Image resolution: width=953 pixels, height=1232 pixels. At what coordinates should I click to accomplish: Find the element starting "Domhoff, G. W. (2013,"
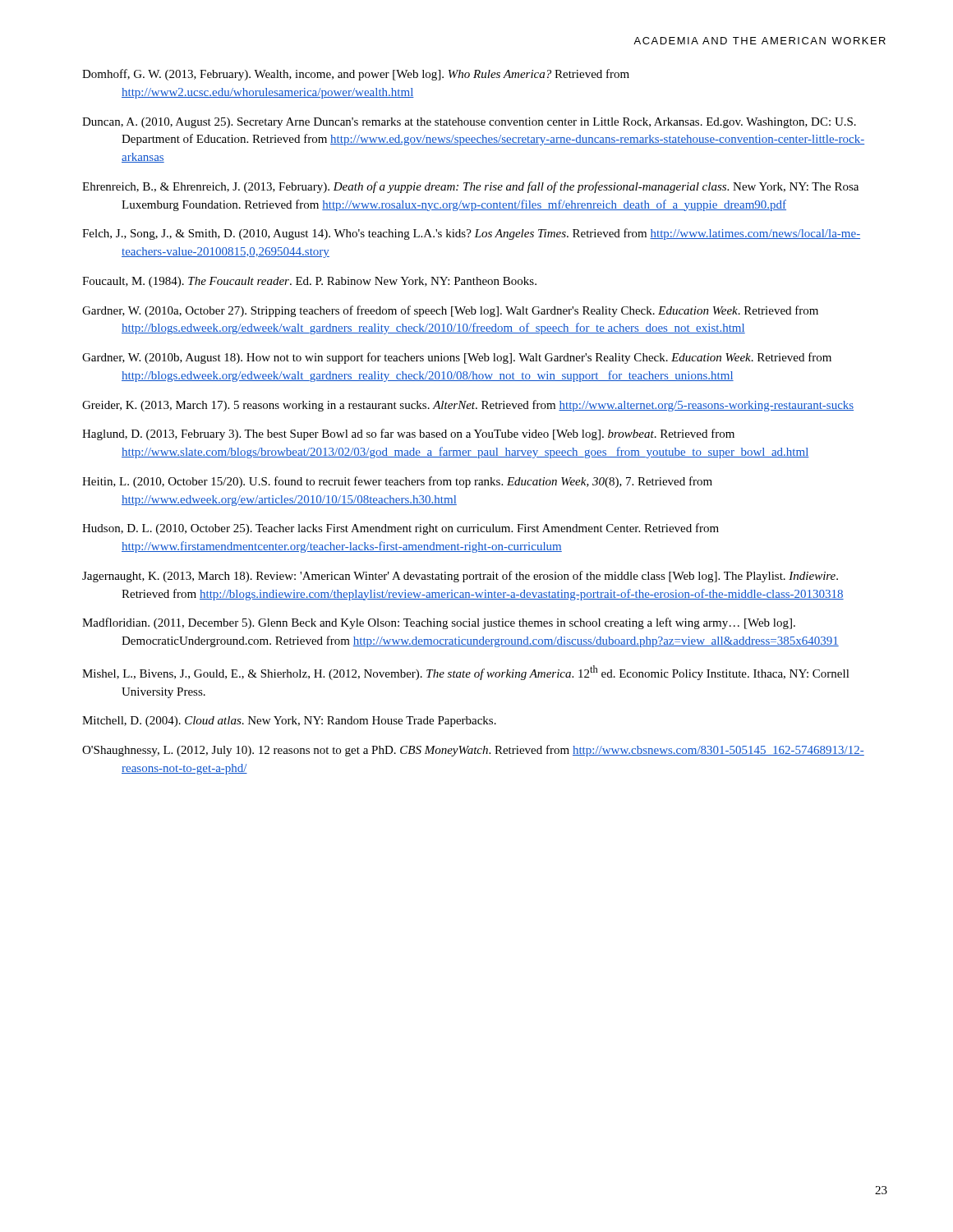356,83
